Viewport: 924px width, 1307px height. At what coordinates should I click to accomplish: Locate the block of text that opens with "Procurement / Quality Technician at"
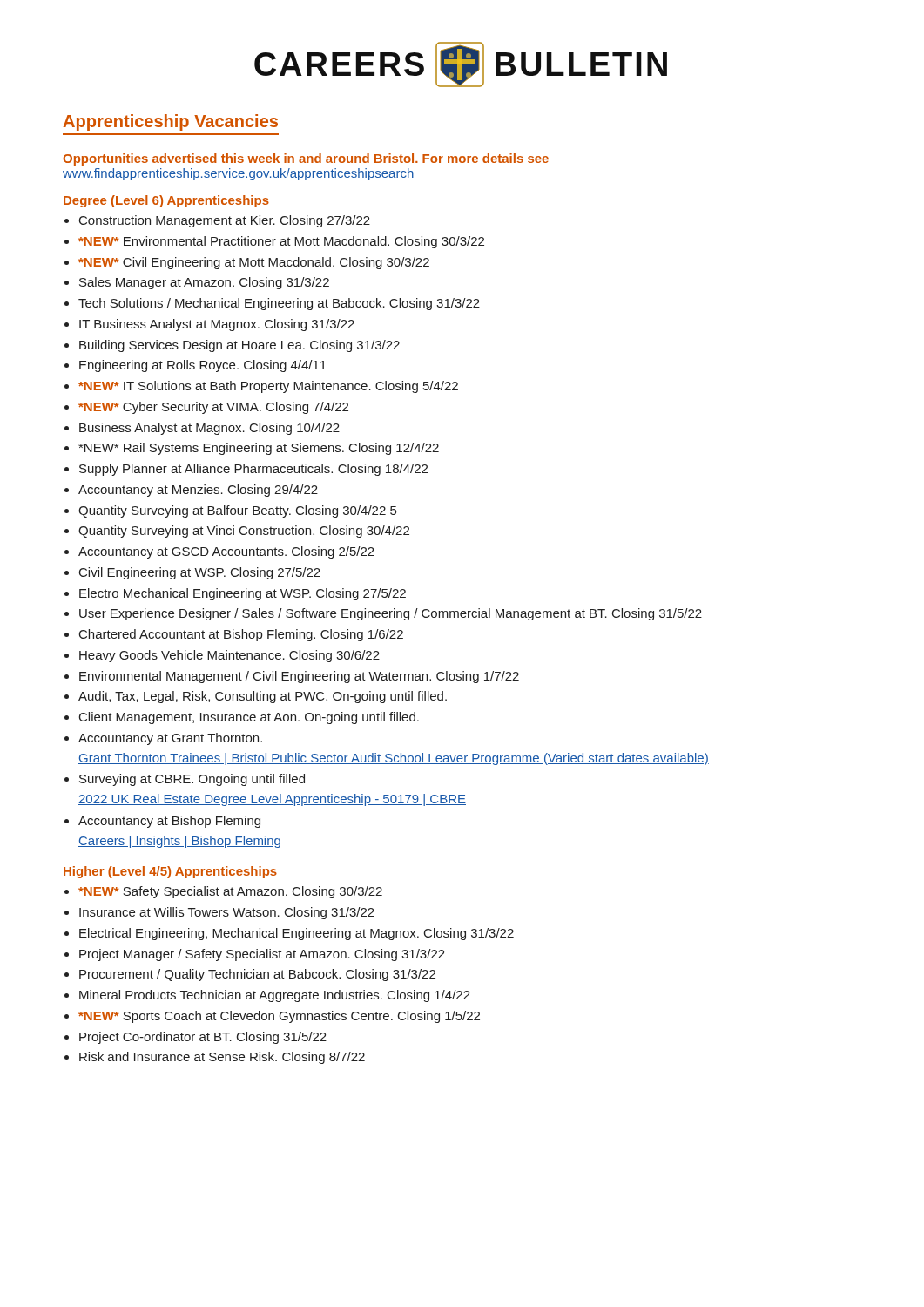[x=257, y=974]
